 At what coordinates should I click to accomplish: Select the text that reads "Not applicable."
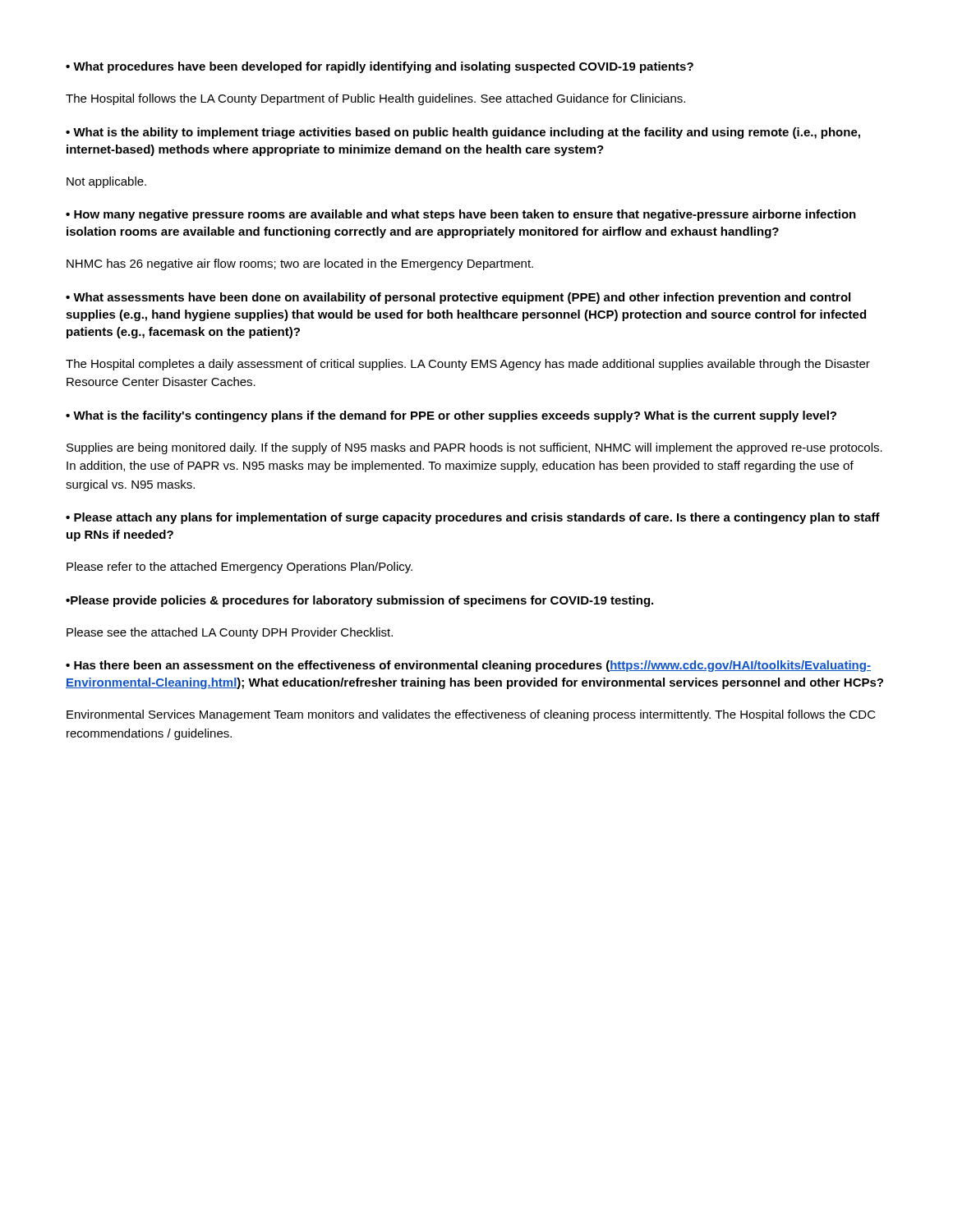tap(106, 182)
